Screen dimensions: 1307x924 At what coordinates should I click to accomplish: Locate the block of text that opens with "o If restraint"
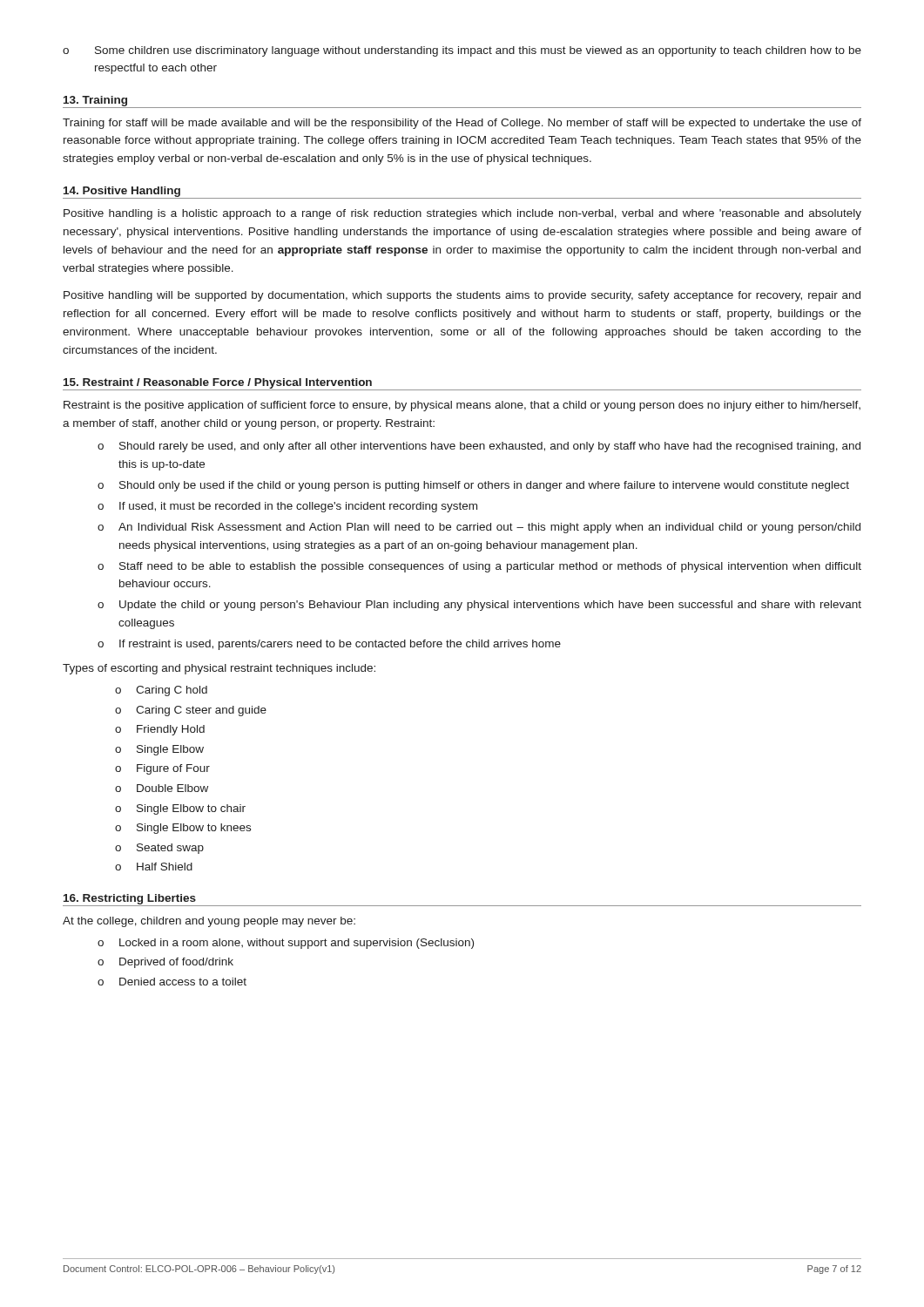329,644
